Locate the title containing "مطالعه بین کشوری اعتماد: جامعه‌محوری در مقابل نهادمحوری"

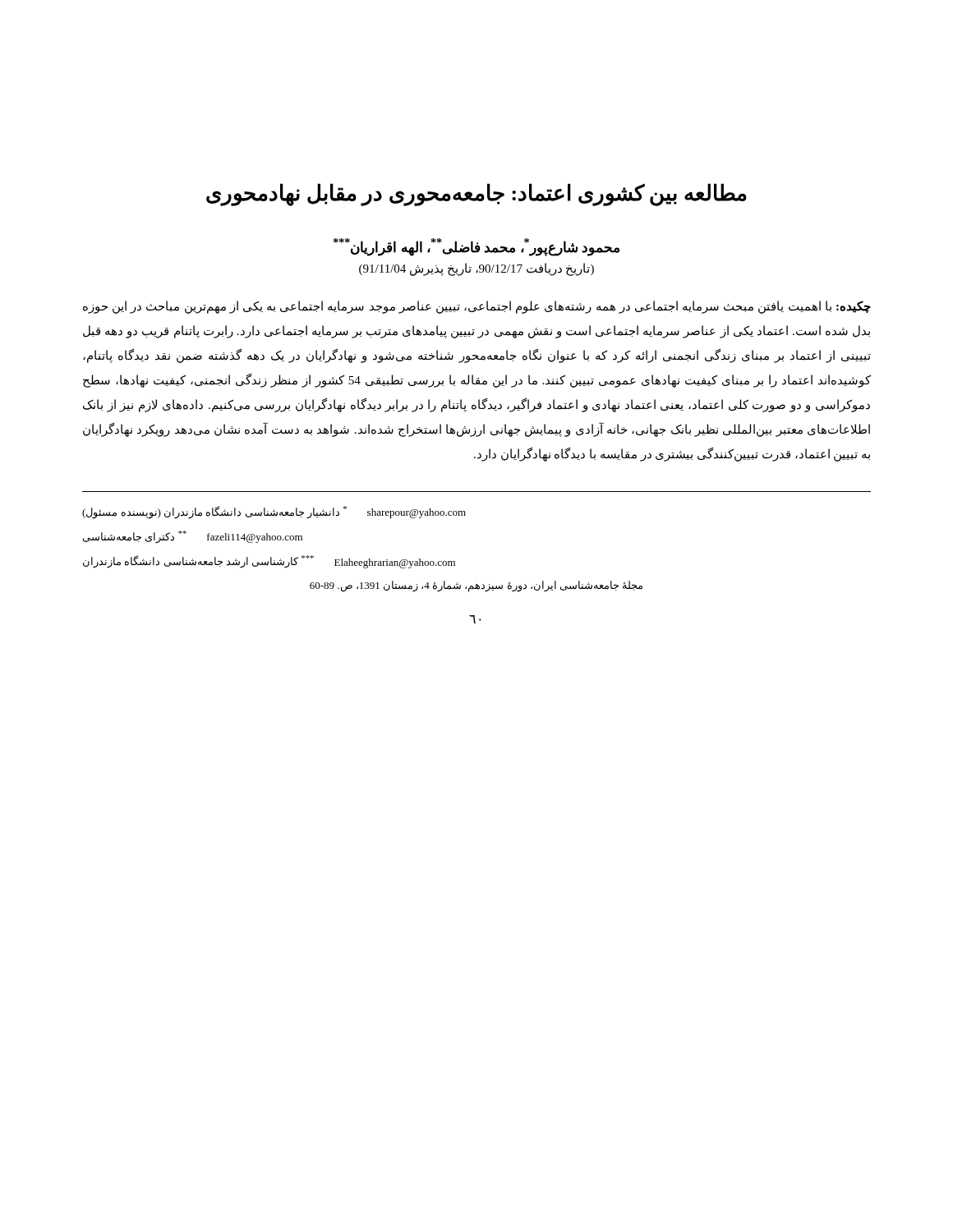point(476,193)
